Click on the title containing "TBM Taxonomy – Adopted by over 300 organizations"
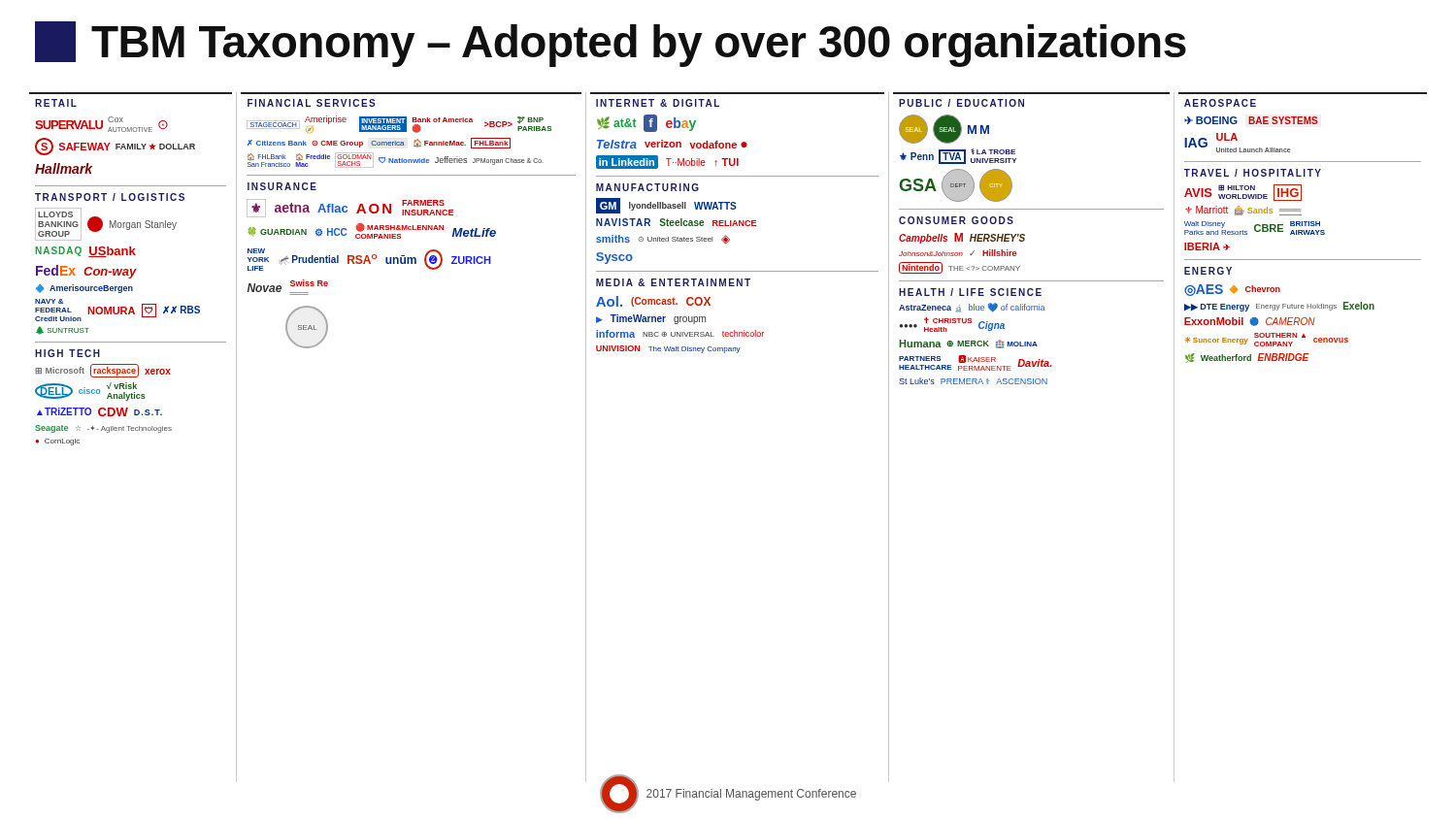 tap(611, 42)
